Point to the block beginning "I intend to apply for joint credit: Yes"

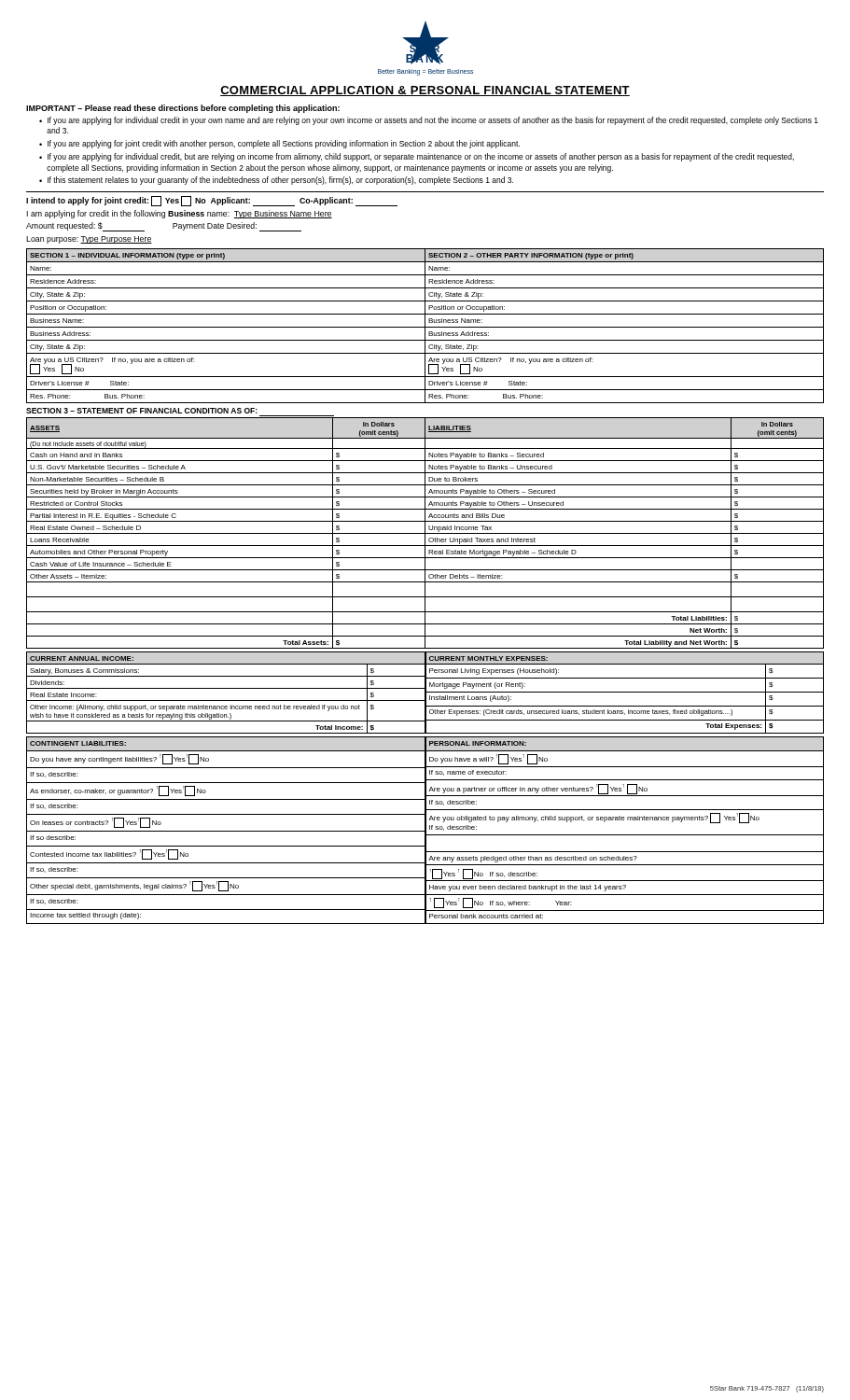tap(212, 201)
